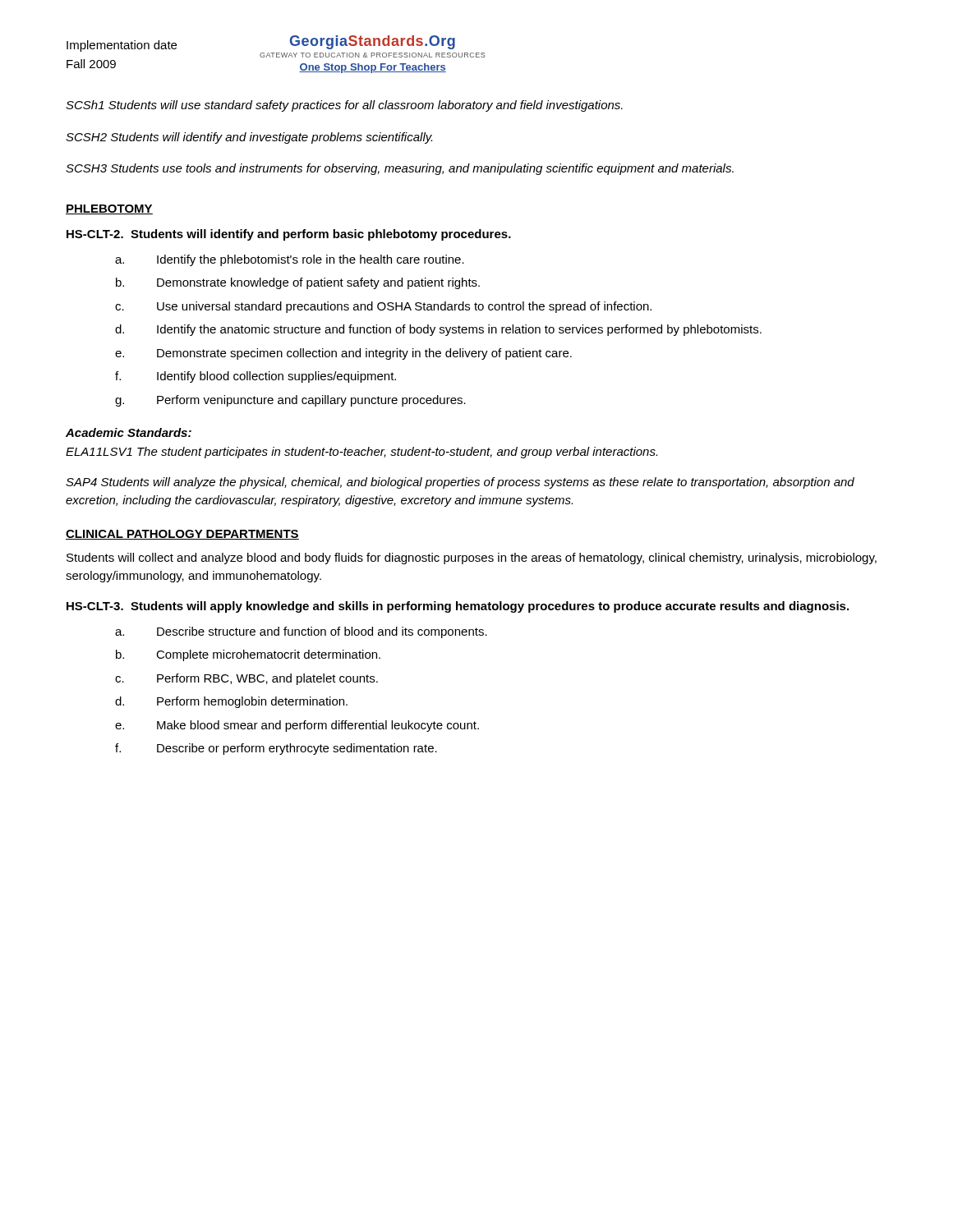The image size is (953, 1232).
Task: Find a logo
Action: click(373, 53)
